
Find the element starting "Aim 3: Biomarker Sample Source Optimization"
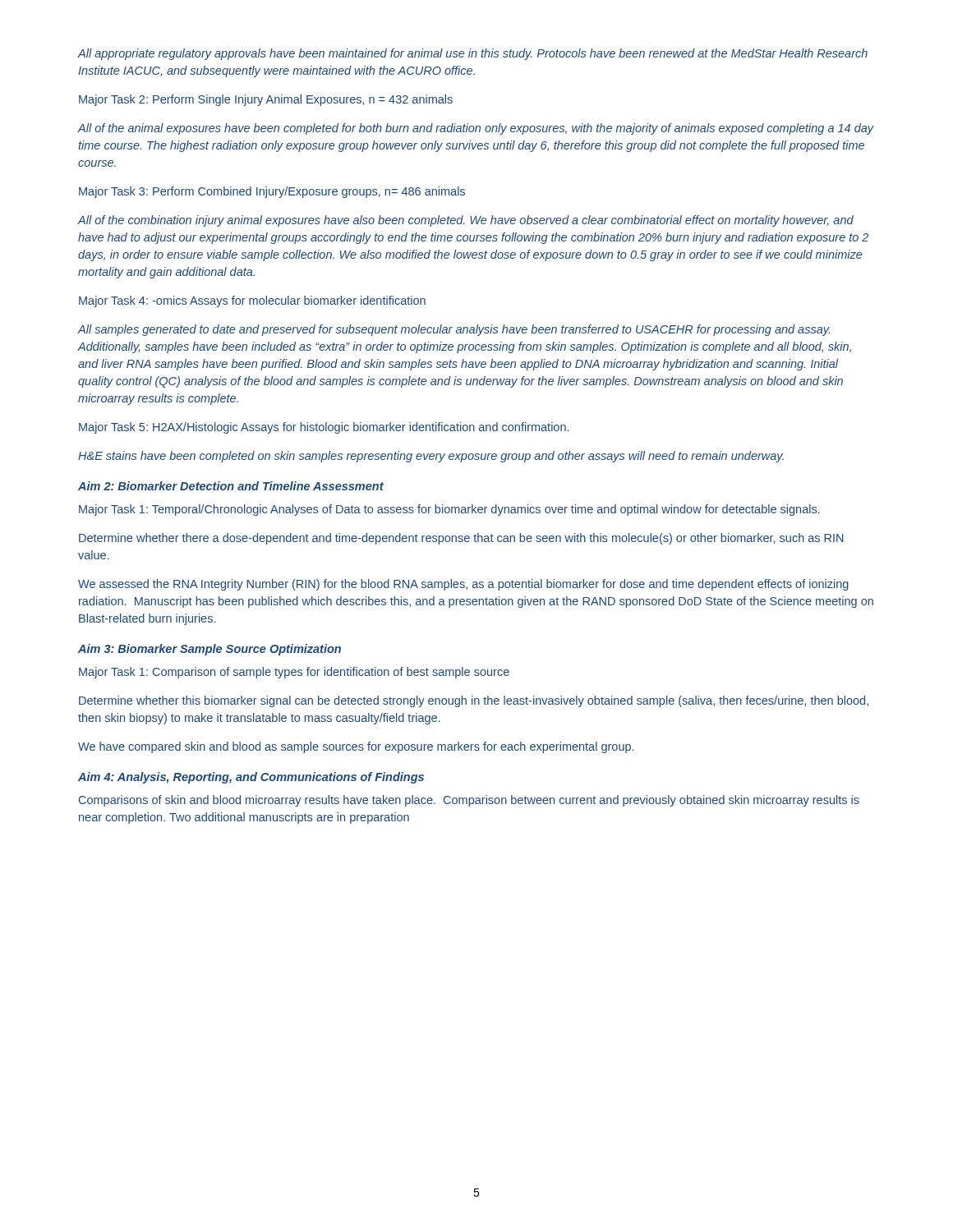click(210, 649)
